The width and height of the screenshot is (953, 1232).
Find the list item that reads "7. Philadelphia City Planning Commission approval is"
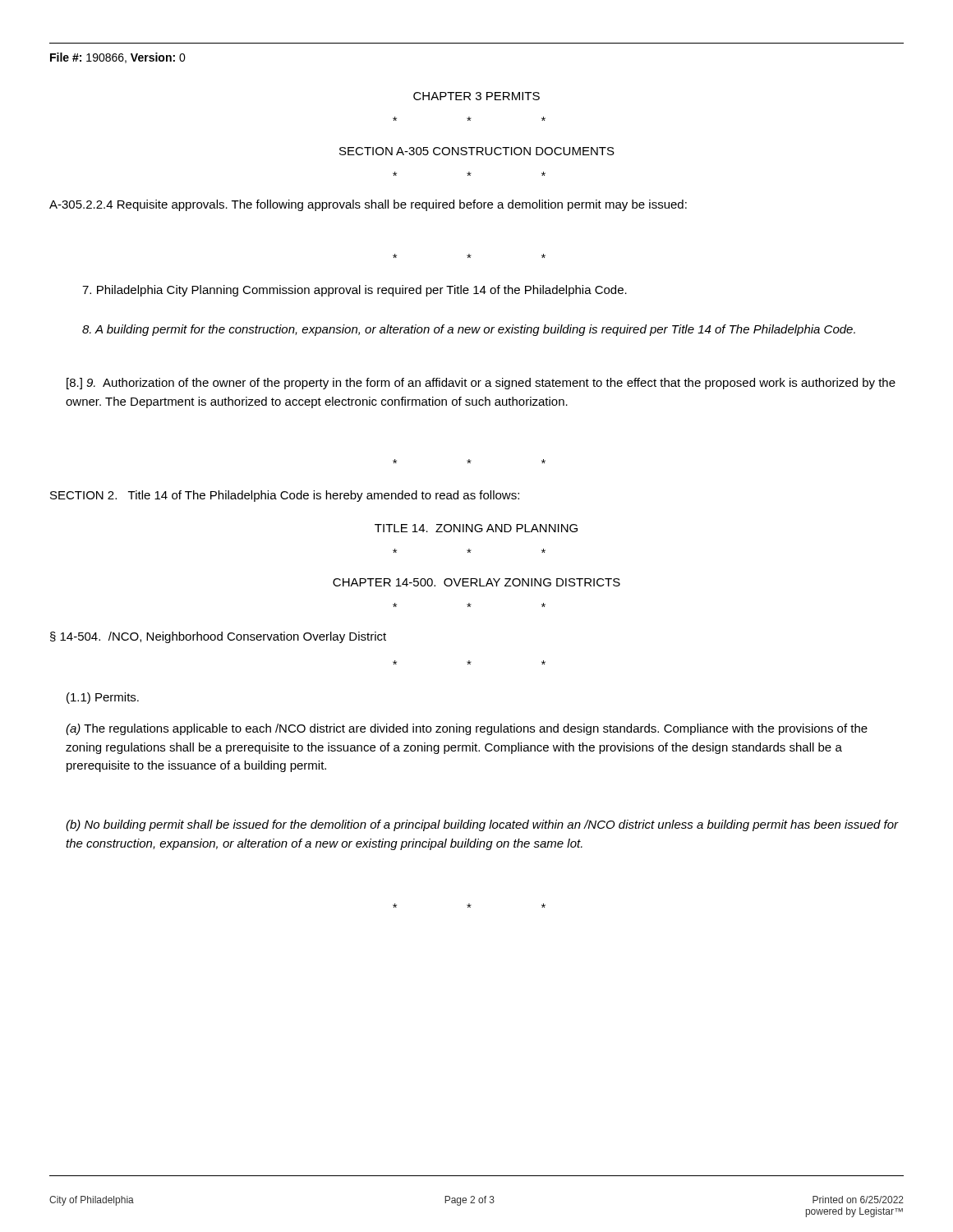coord(355,290)
